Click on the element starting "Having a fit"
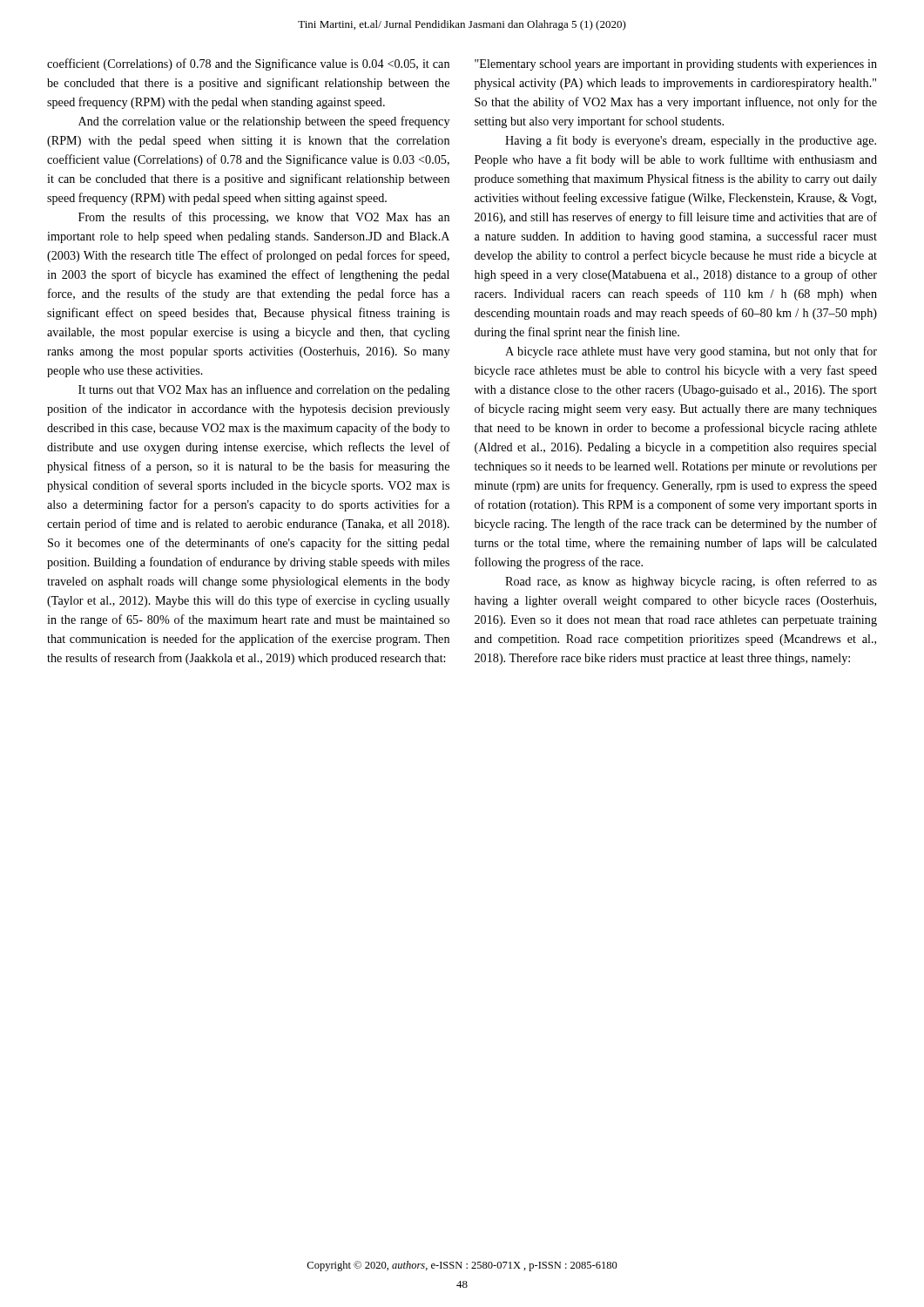This screenshot has height=1307, width=924. pos(676,236)
